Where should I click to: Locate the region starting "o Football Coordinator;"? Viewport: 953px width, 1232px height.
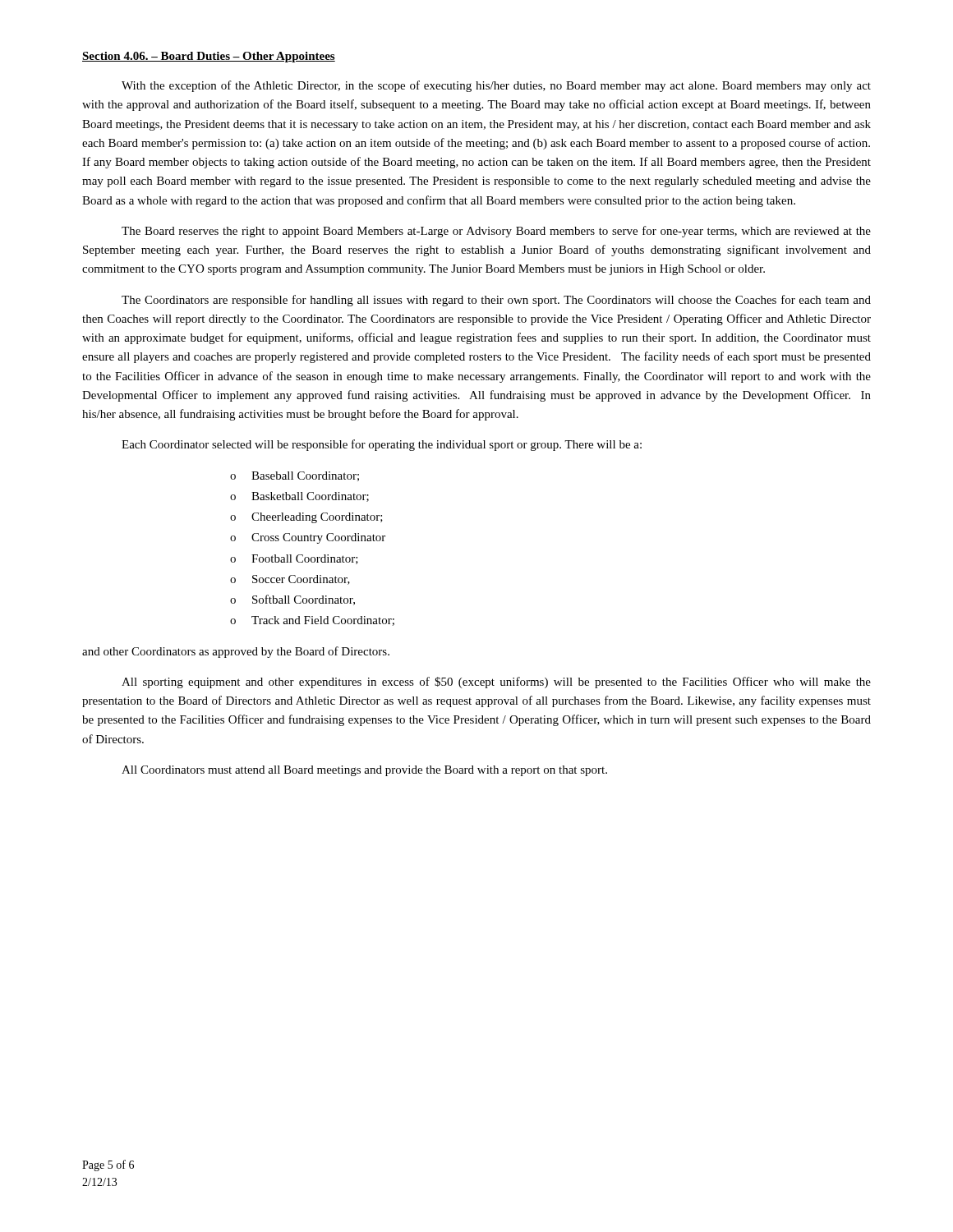click(294, 559)
